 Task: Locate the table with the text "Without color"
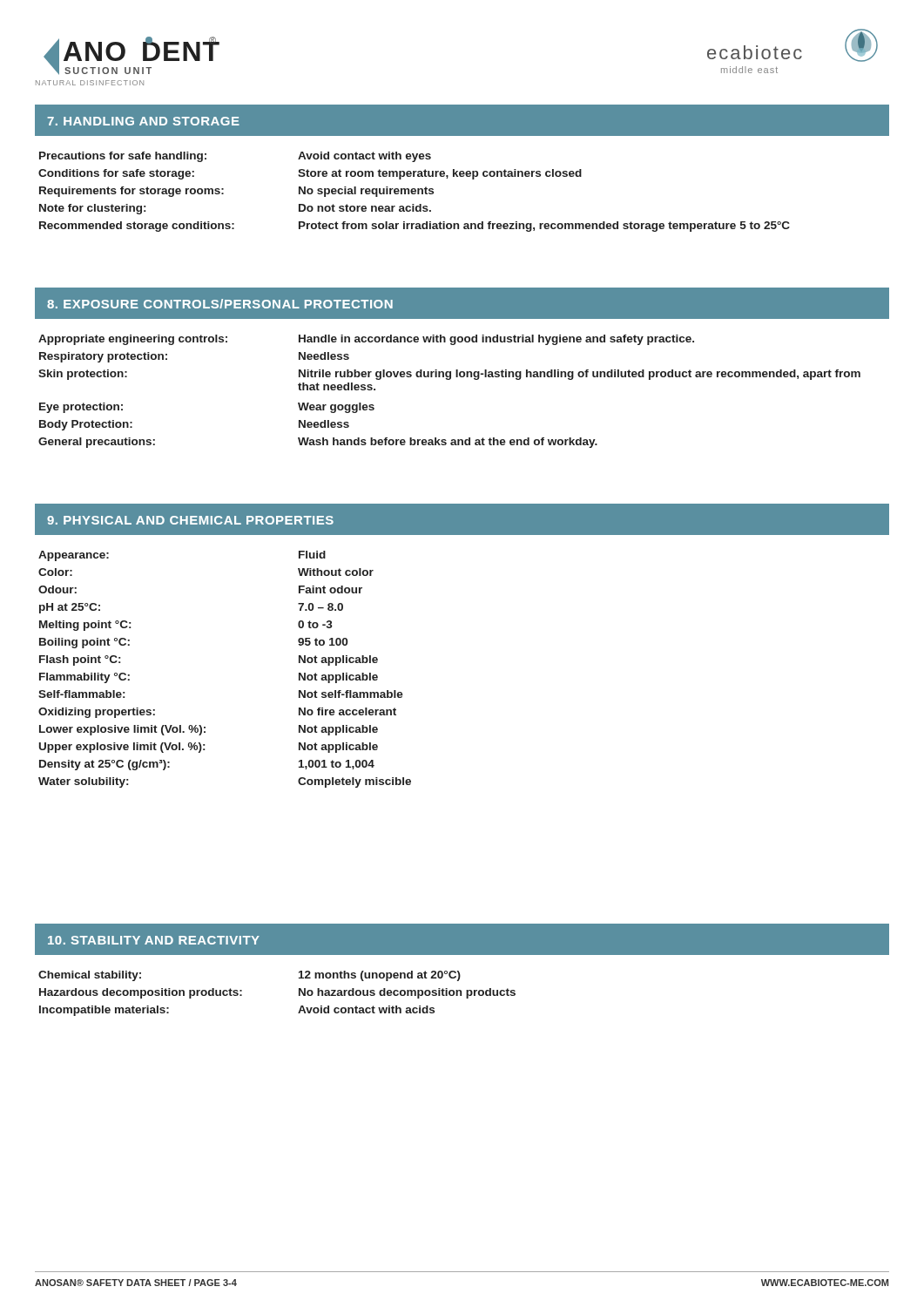tap(462, 667)
